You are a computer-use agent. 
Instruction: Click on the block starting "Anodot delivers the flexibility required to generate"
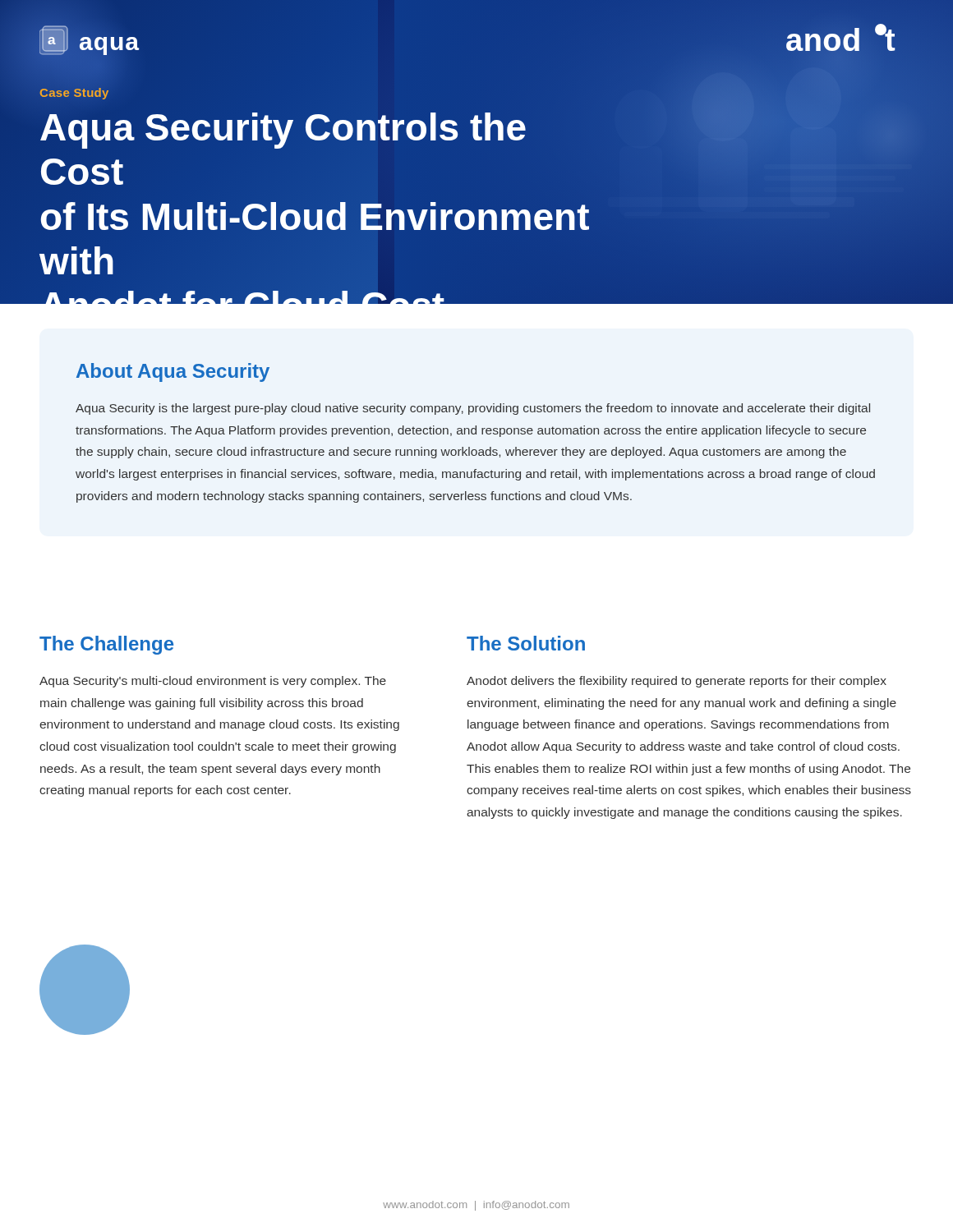(x=689, y=746)
